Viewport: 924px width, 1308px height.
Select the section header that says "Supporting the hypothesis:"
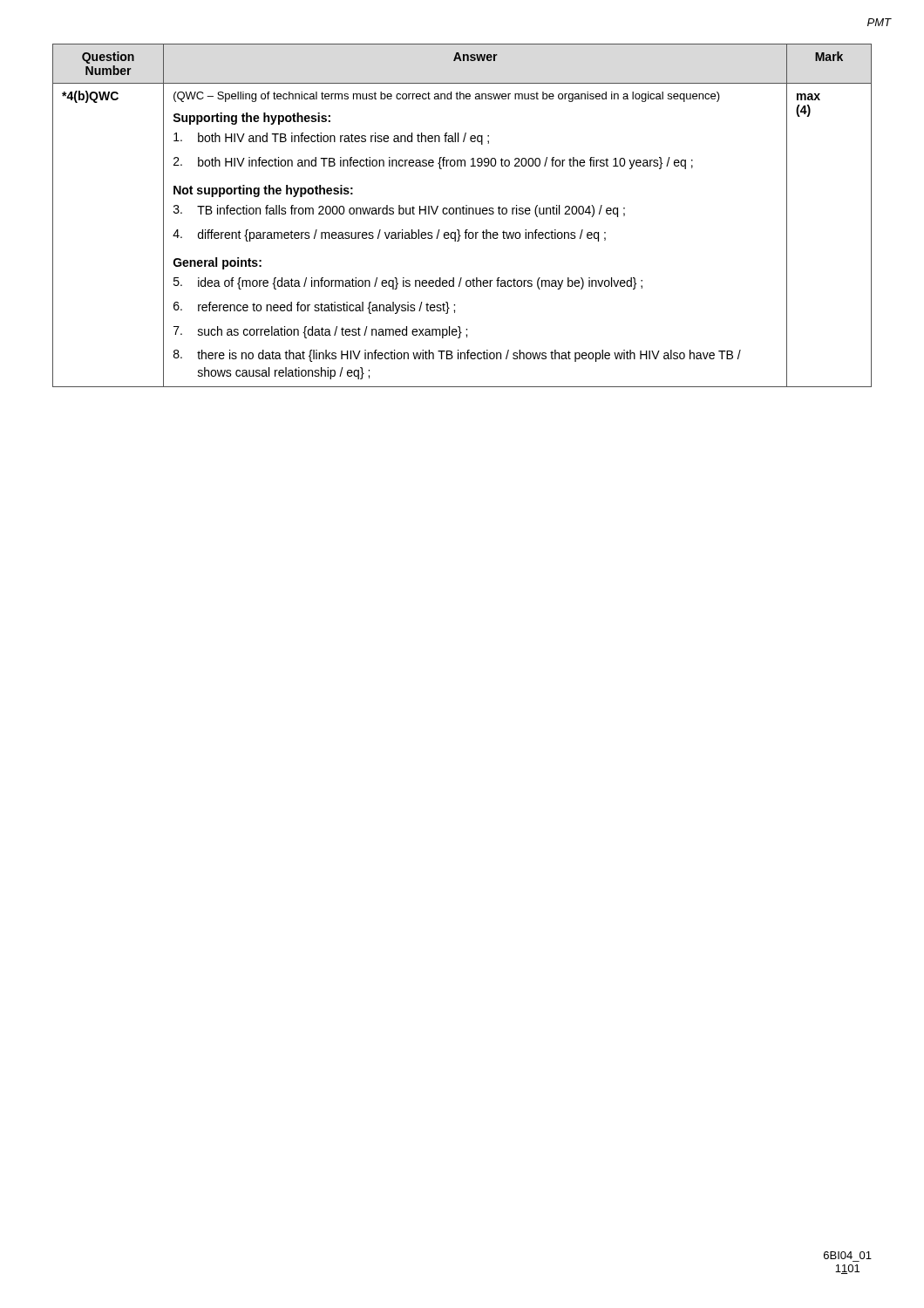pos(252,118)
